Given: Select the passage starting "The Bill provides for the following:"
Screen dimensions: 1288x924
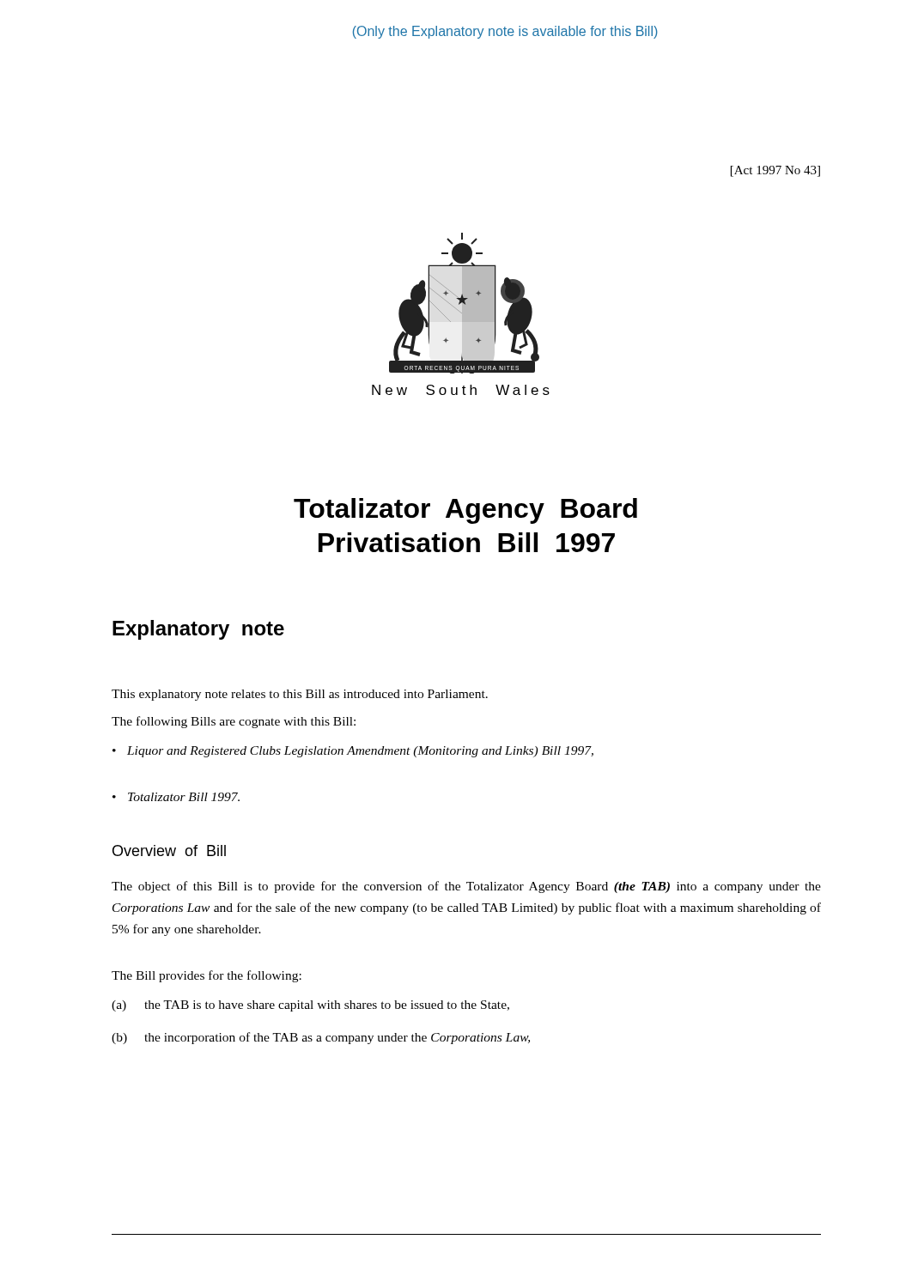Looking at the screenshot, I should coord(207,975).
